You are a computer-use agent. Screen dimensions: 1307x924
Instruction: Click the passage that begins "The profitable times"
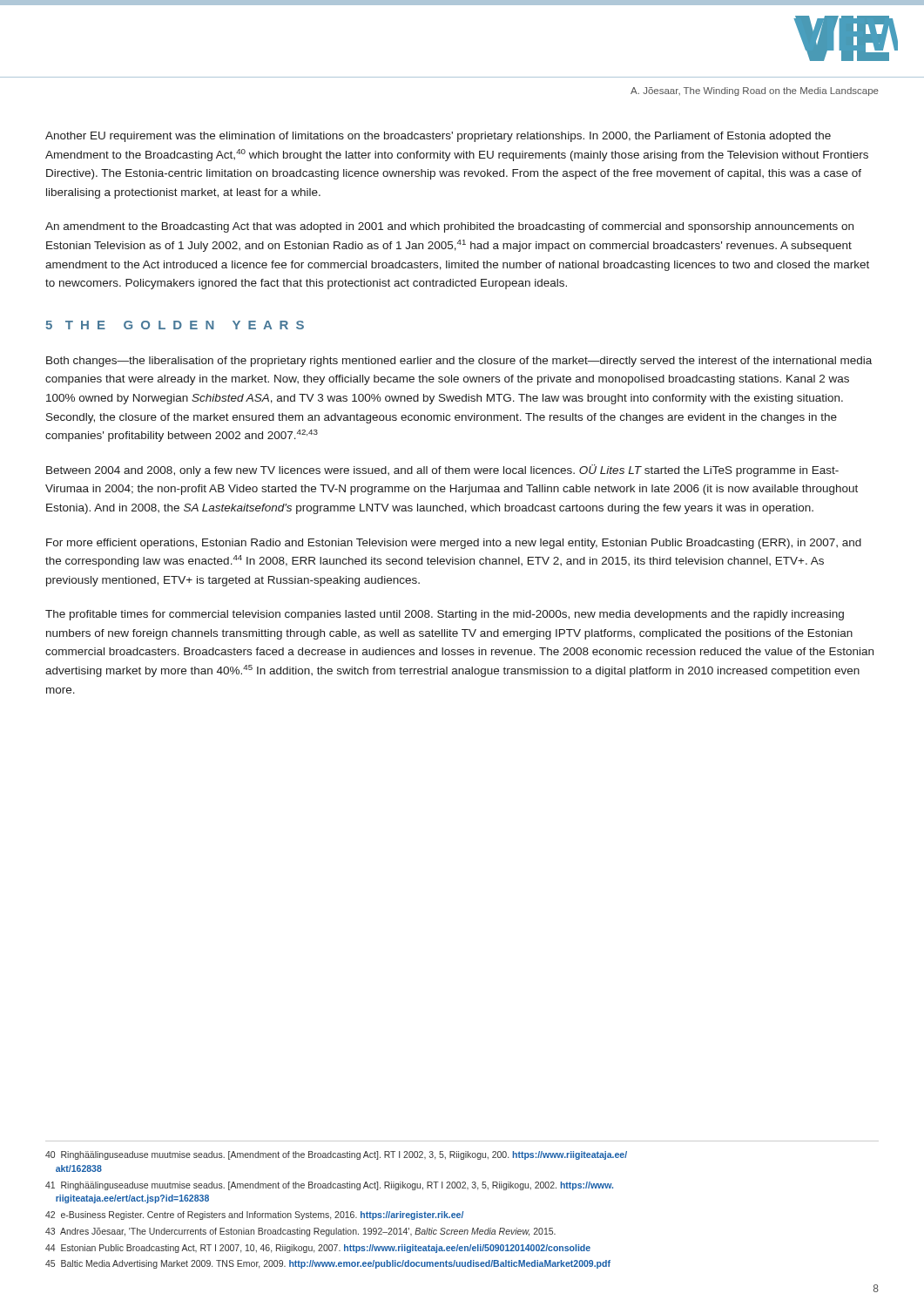pos(460,652)
